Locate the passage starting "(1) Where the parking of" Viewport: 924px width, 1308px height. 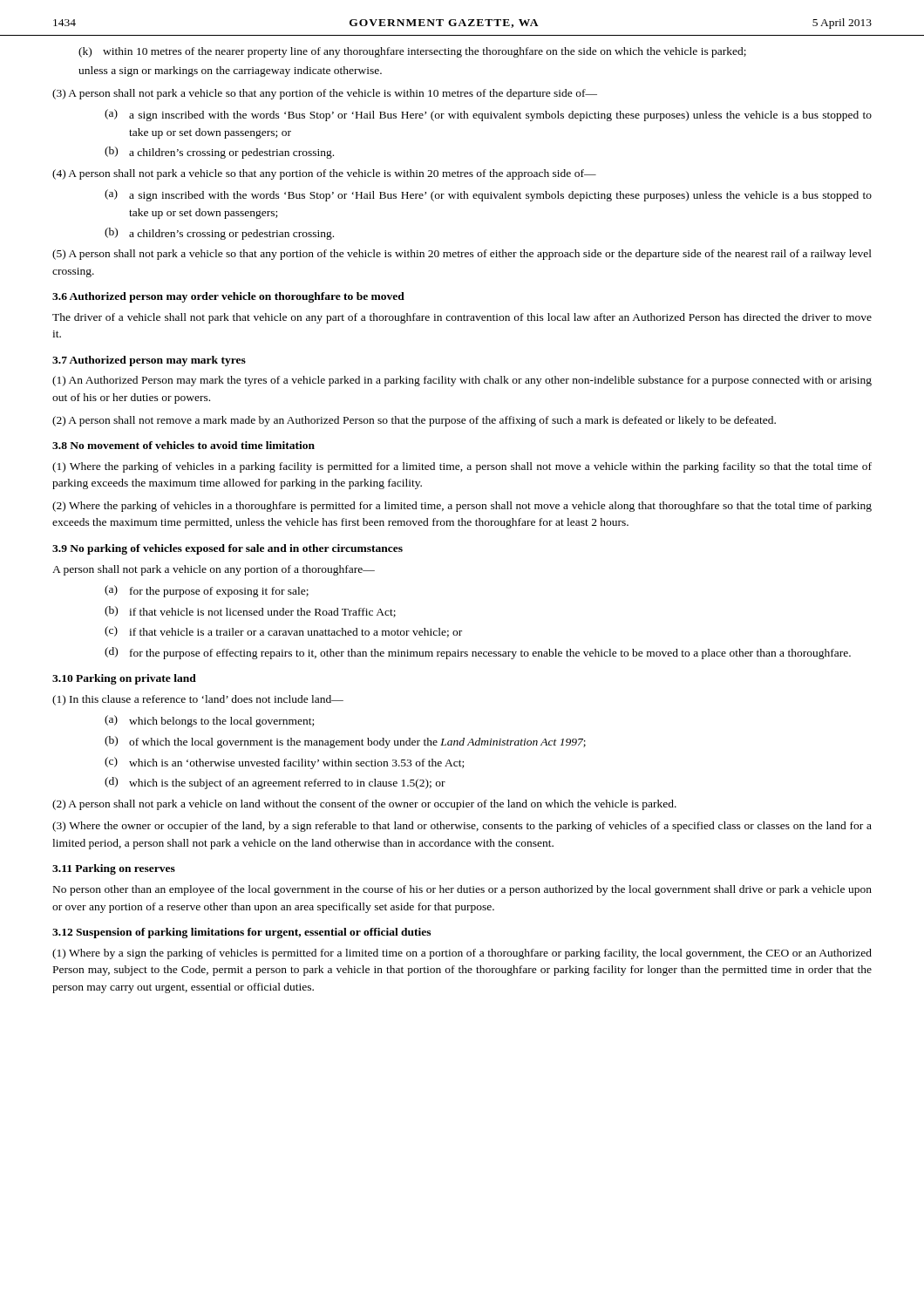pyautogui.click(x=462, y=474)
